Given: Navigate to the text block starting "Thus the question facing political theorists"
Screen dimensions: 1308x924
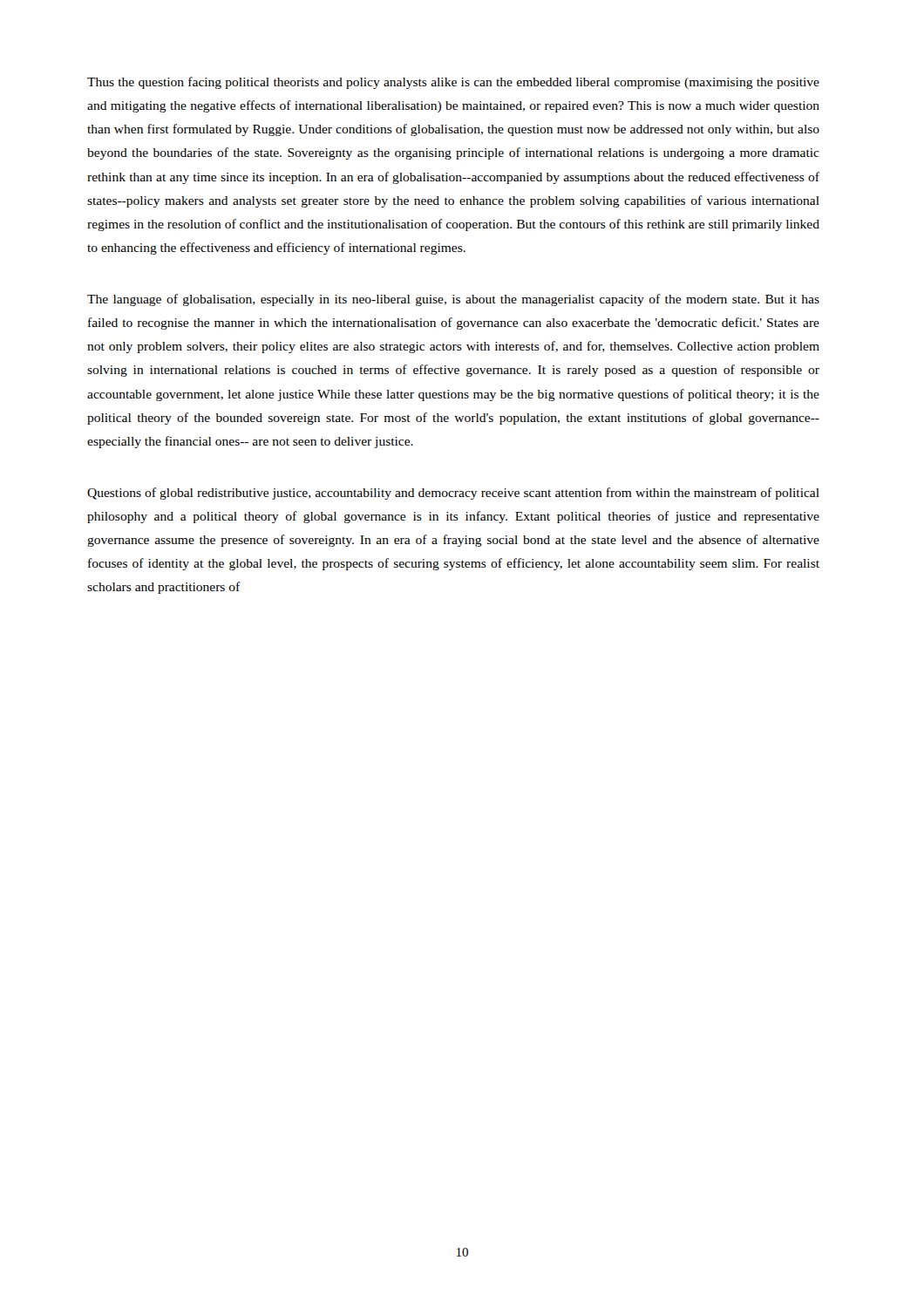Looking at the screenshot, I should pyautogui.click(x=453, y=164).
